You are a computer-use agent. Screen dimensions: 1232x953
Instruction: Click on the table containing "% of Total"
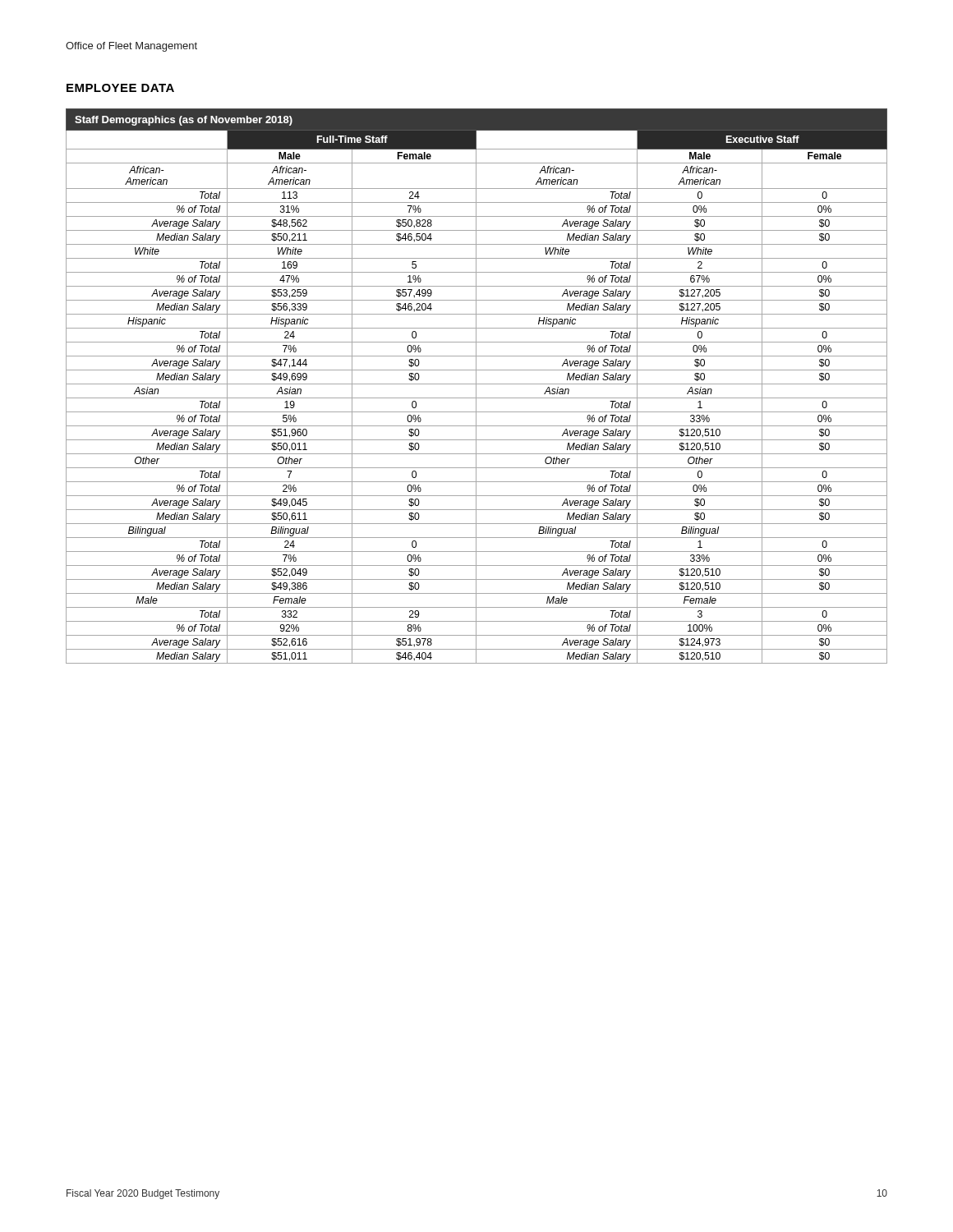[476, 386]
